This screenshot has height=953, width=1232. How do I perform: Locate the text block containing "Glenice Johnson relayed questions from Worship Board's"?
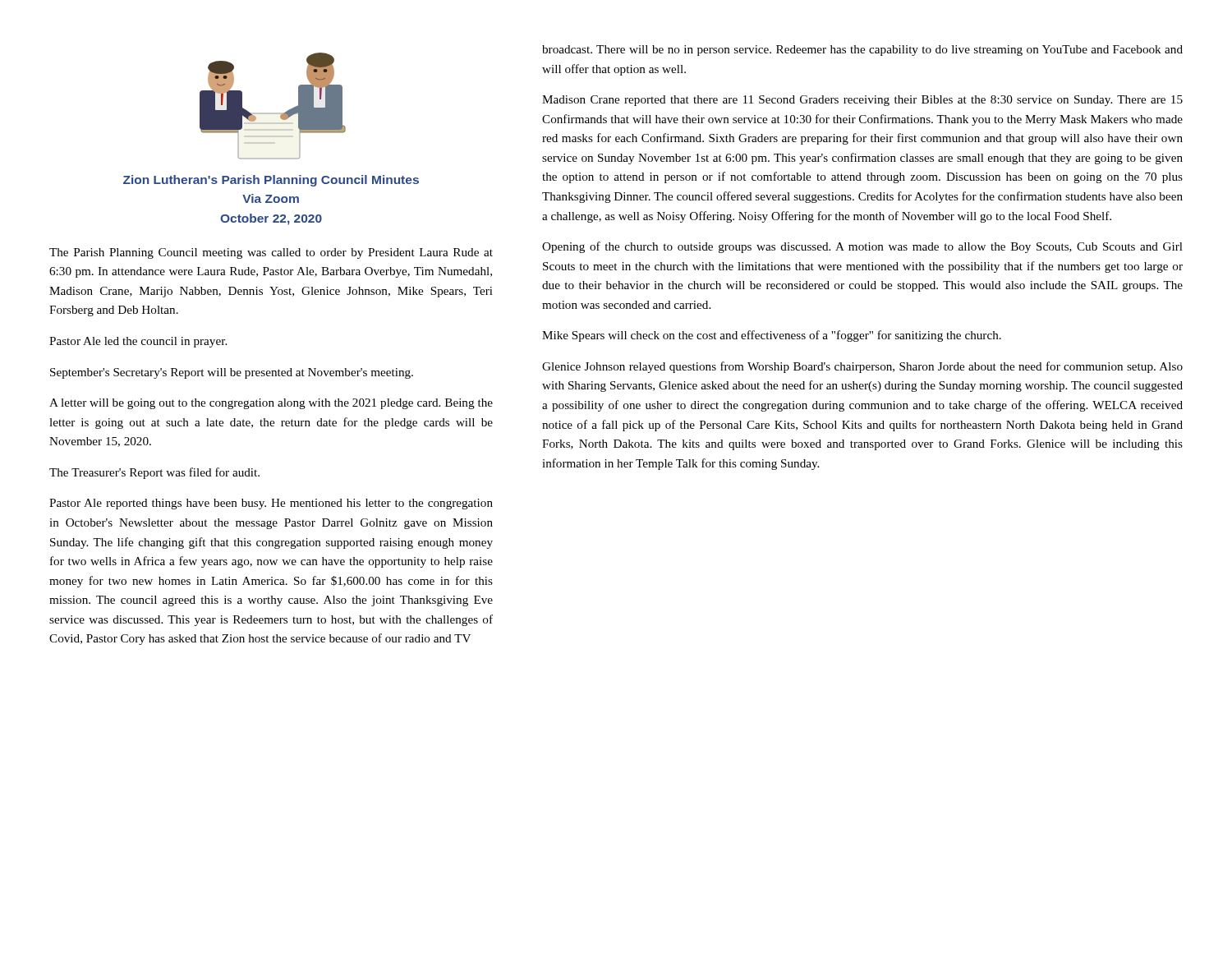[862, 414]
